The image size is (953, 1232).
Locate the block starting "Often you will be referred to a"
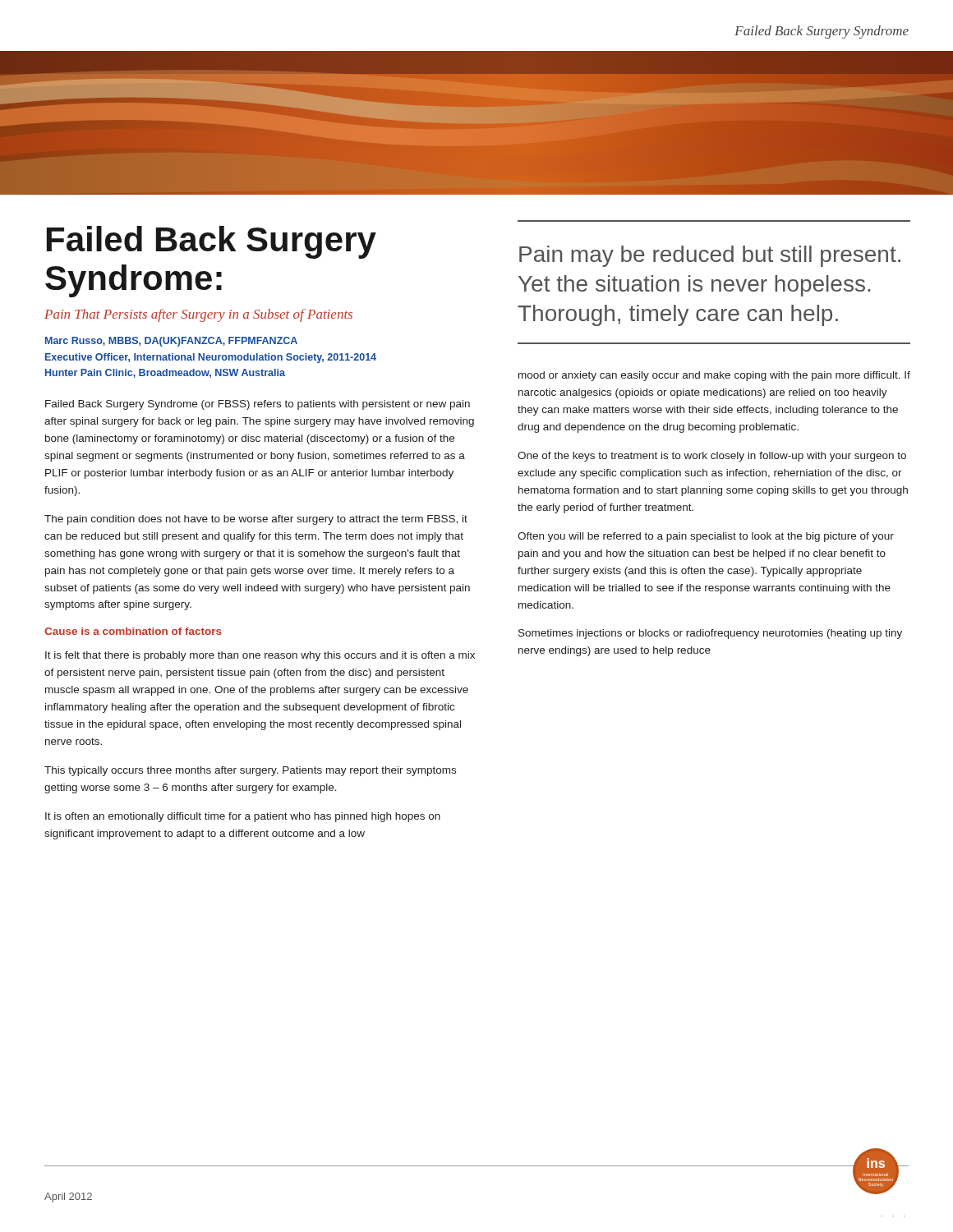pyautogui.click(x=706, y=570)
